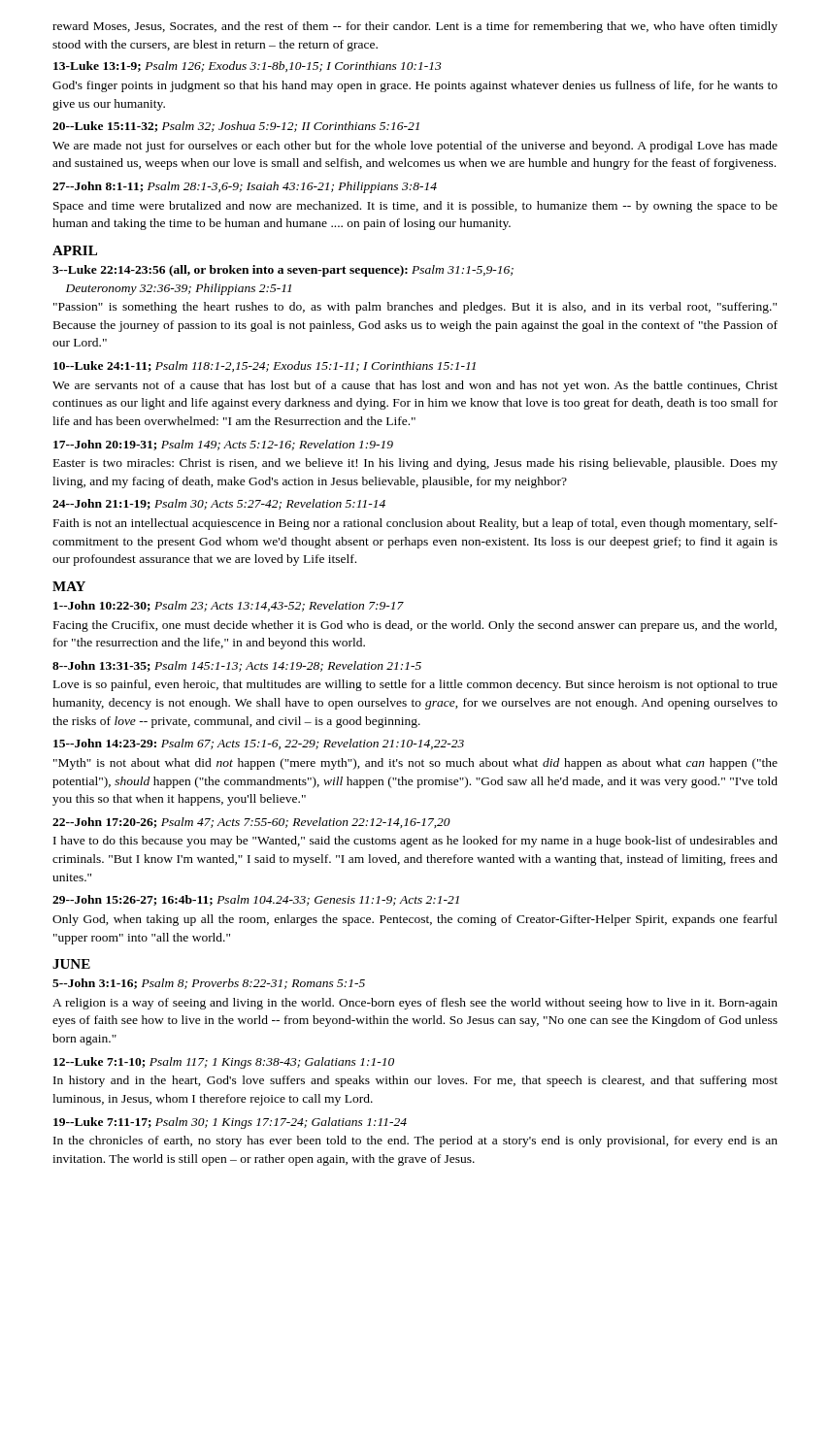Click the passage that begins "24--John 21:1-19; Psalm 30; Acts 5:27-42; Revelation"
This screenshot has height=1456, width=830.
(x=415, y=532)
